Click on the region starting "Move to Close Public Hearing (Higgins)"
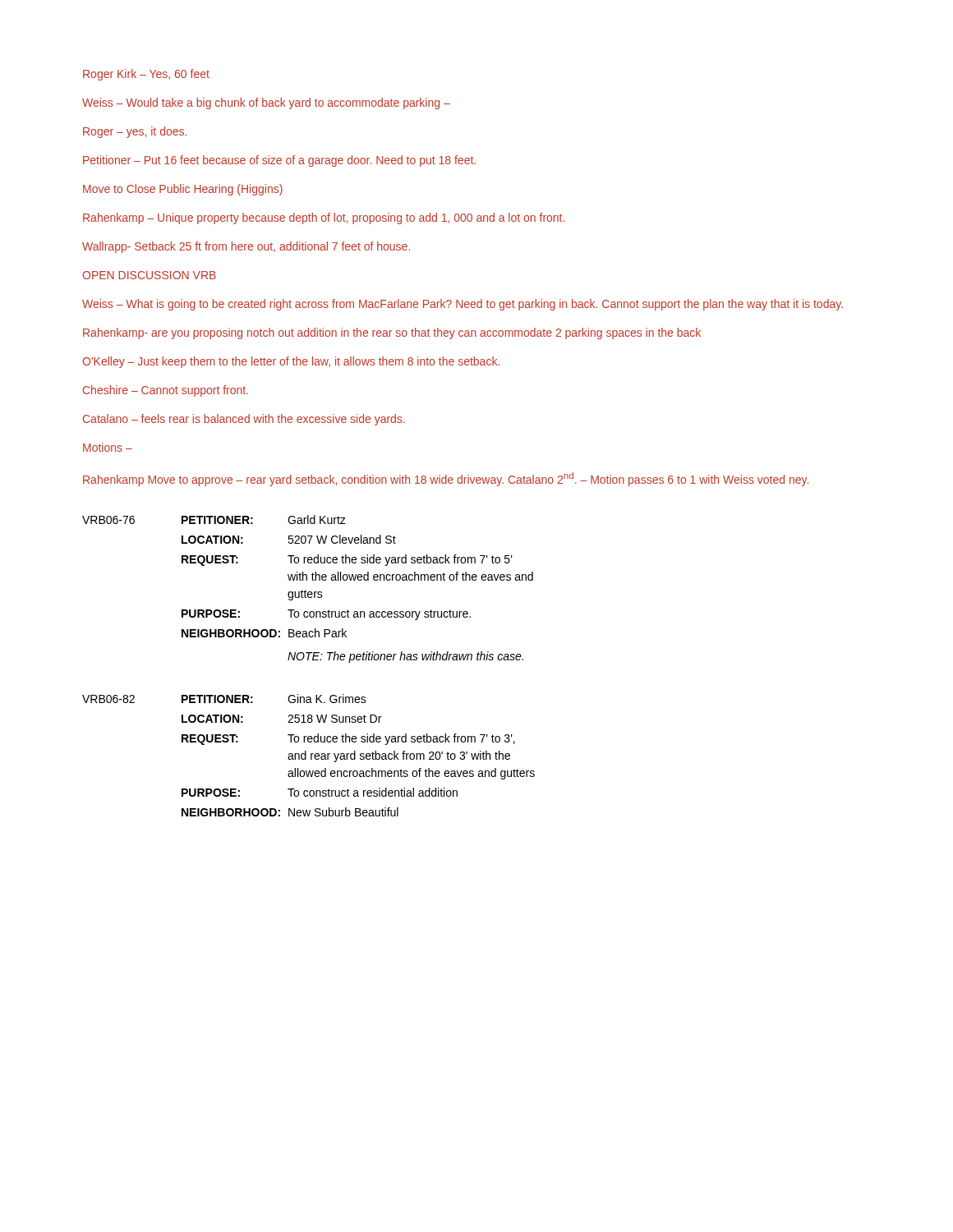Viewport: 953px width, 1232px height. coord(182,189)
